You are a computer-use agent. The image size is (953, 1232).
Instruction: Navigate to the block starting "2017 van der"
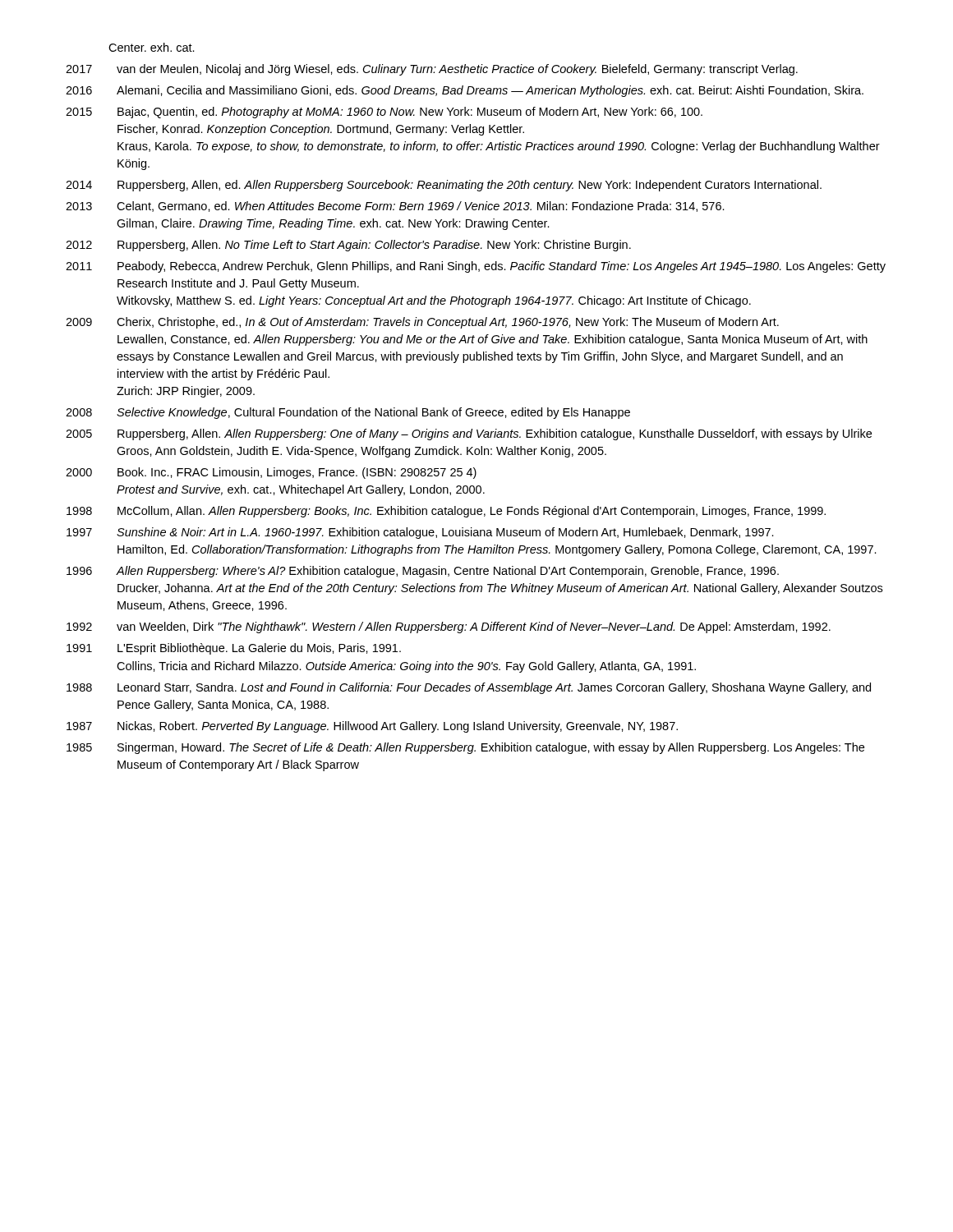(x=476, y=69)
